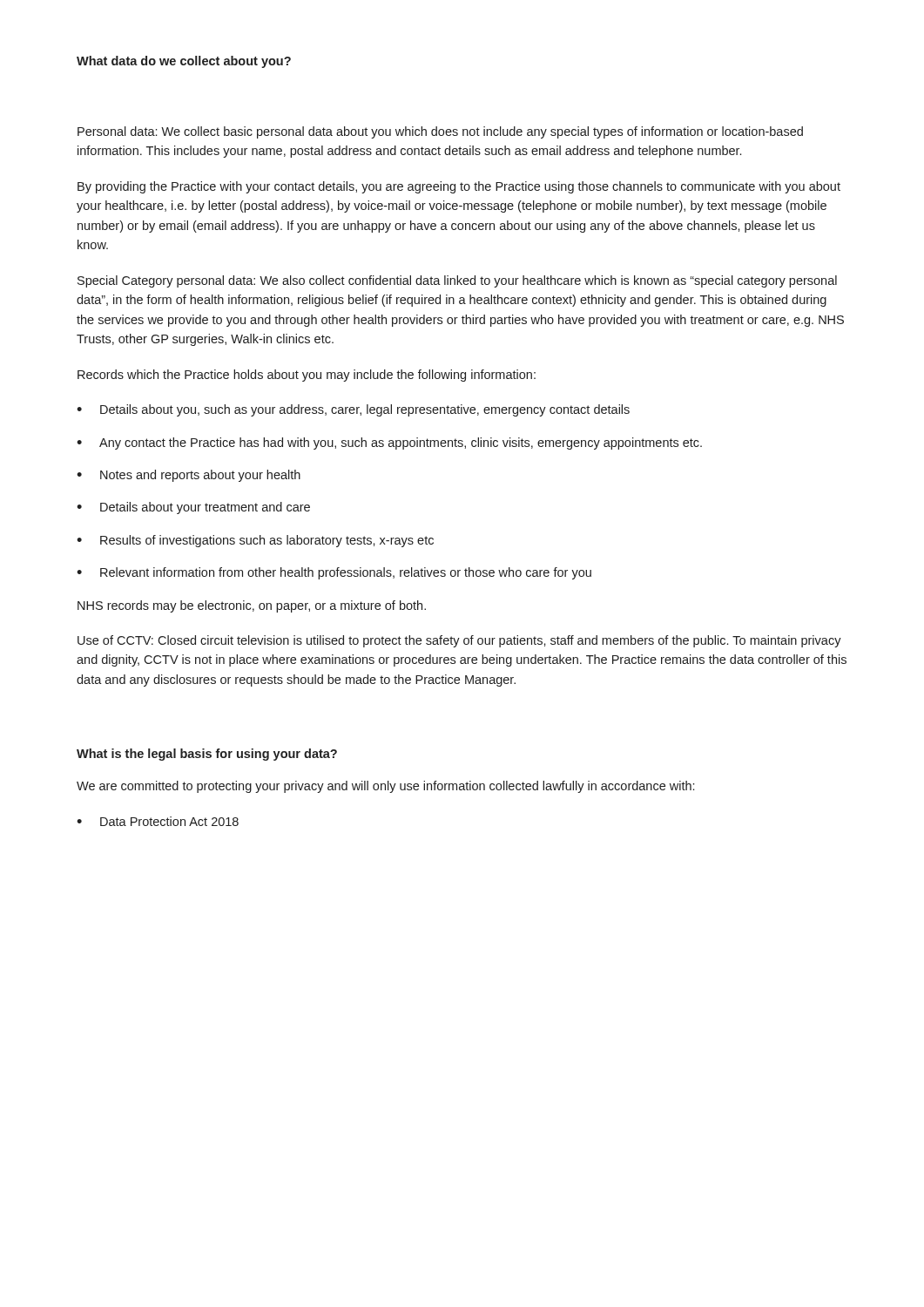Click on the text starting "We are committed to protecting your privacy and"
The height and width of the screenshot is (1307, 924).
(386, 786)
